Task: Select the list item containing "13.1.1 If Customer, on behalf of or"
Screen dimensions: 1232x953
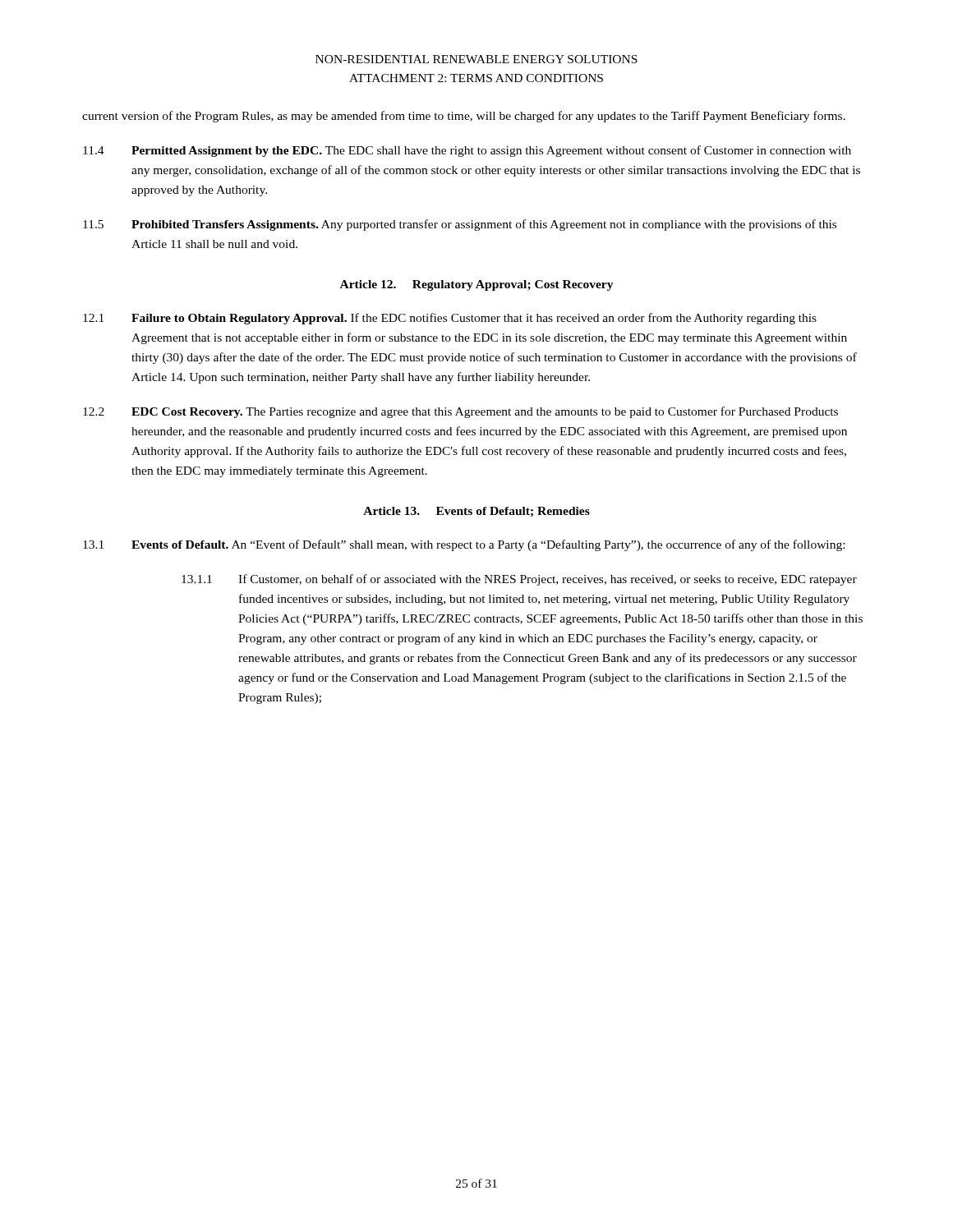Action: tap(526, 638)
